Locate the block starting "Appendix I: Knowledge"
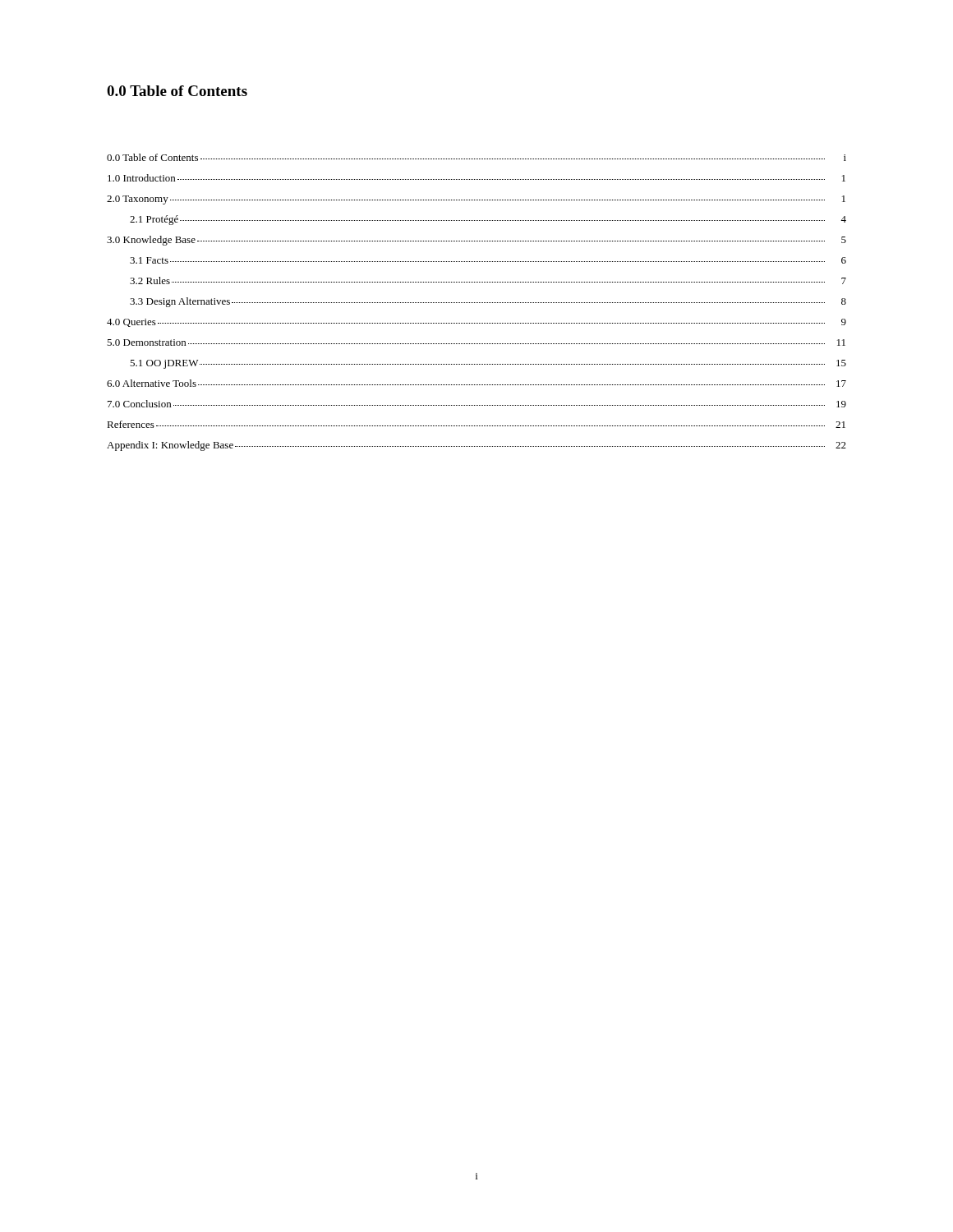This screenshot has width=953, height=1232. tap(476, 444)
